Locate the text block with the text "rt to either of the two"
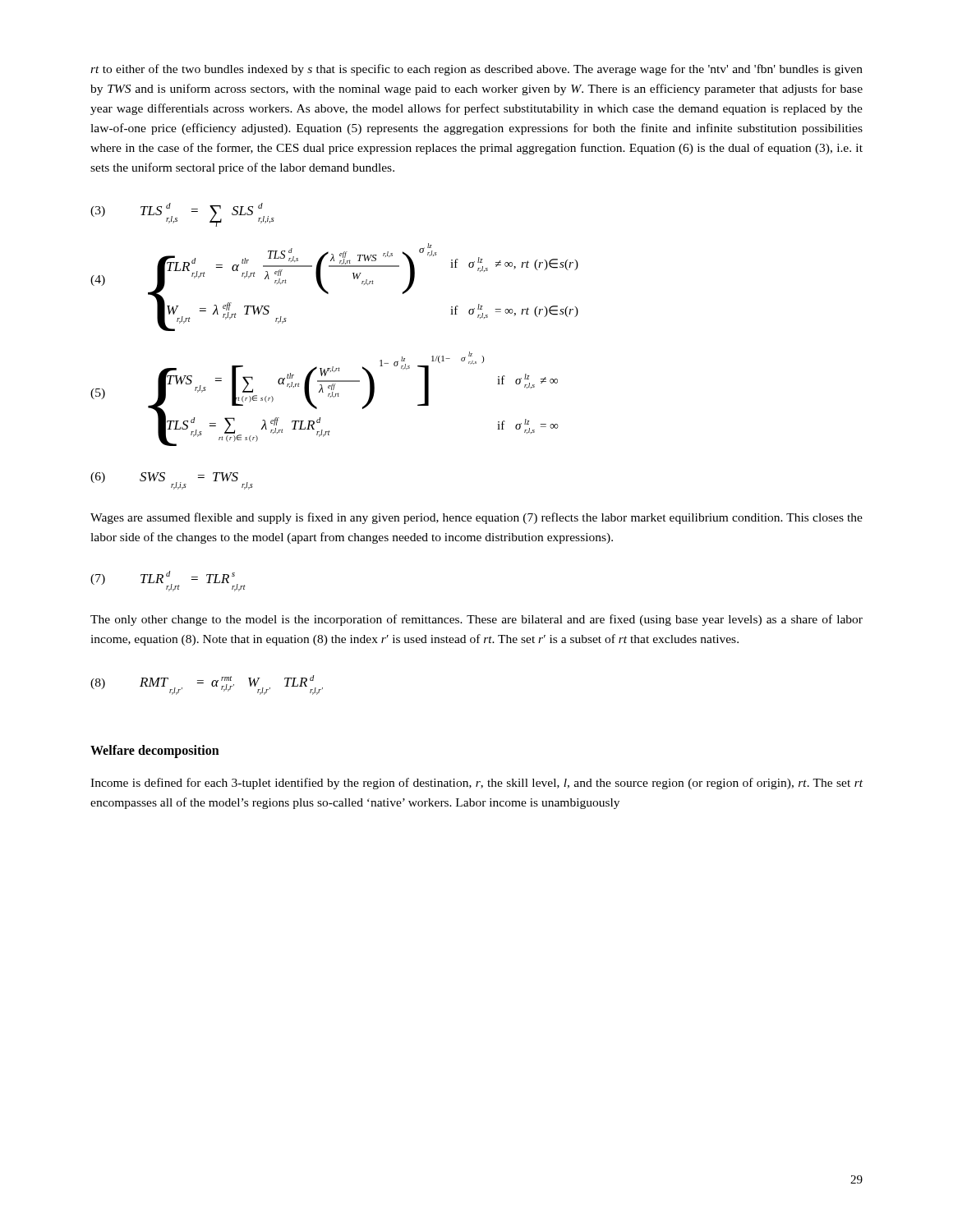 click(x=476, y=118)
